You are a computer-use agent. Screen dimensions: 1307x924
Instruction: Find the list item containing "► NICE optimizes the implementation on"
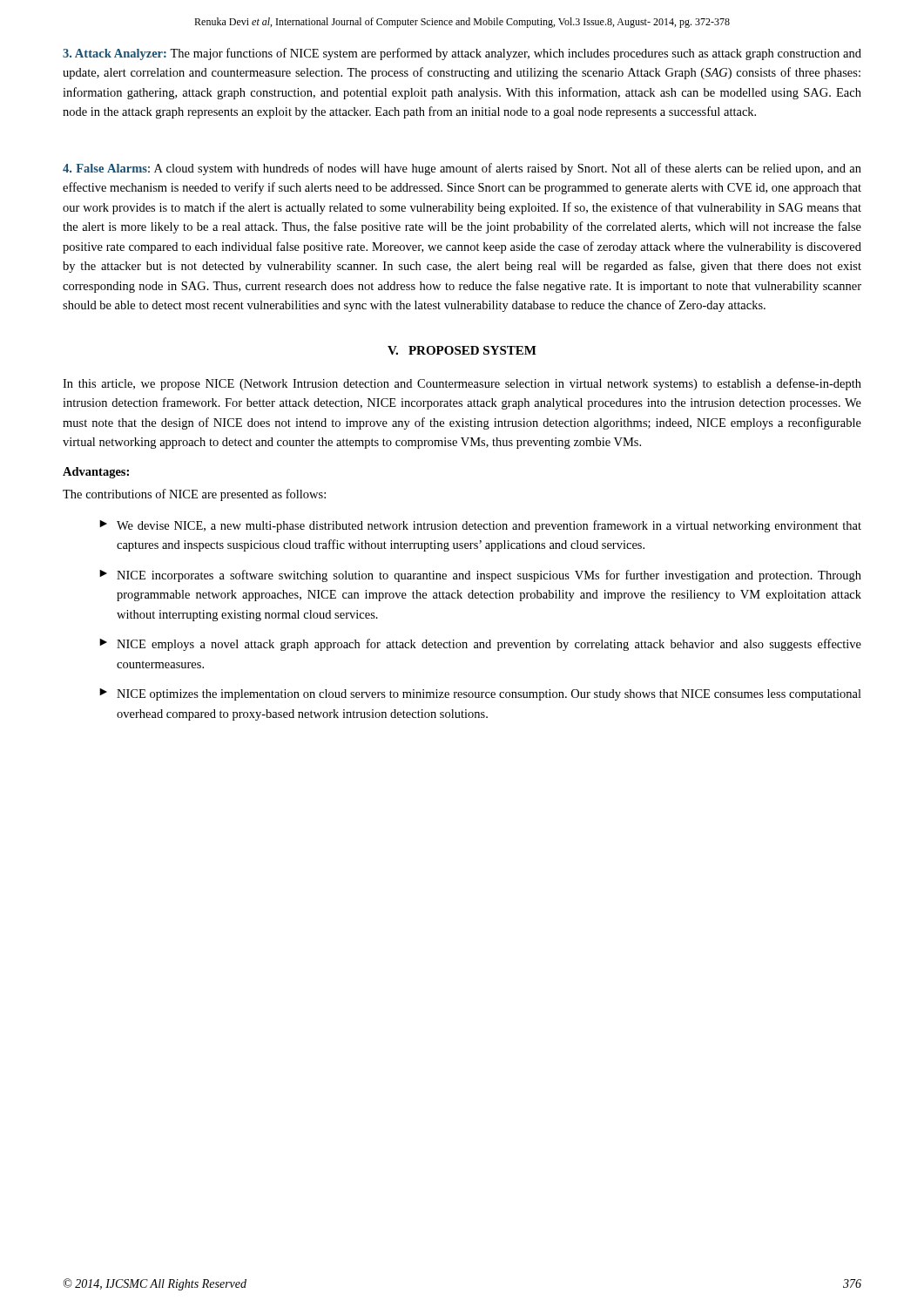click(479, 704)
